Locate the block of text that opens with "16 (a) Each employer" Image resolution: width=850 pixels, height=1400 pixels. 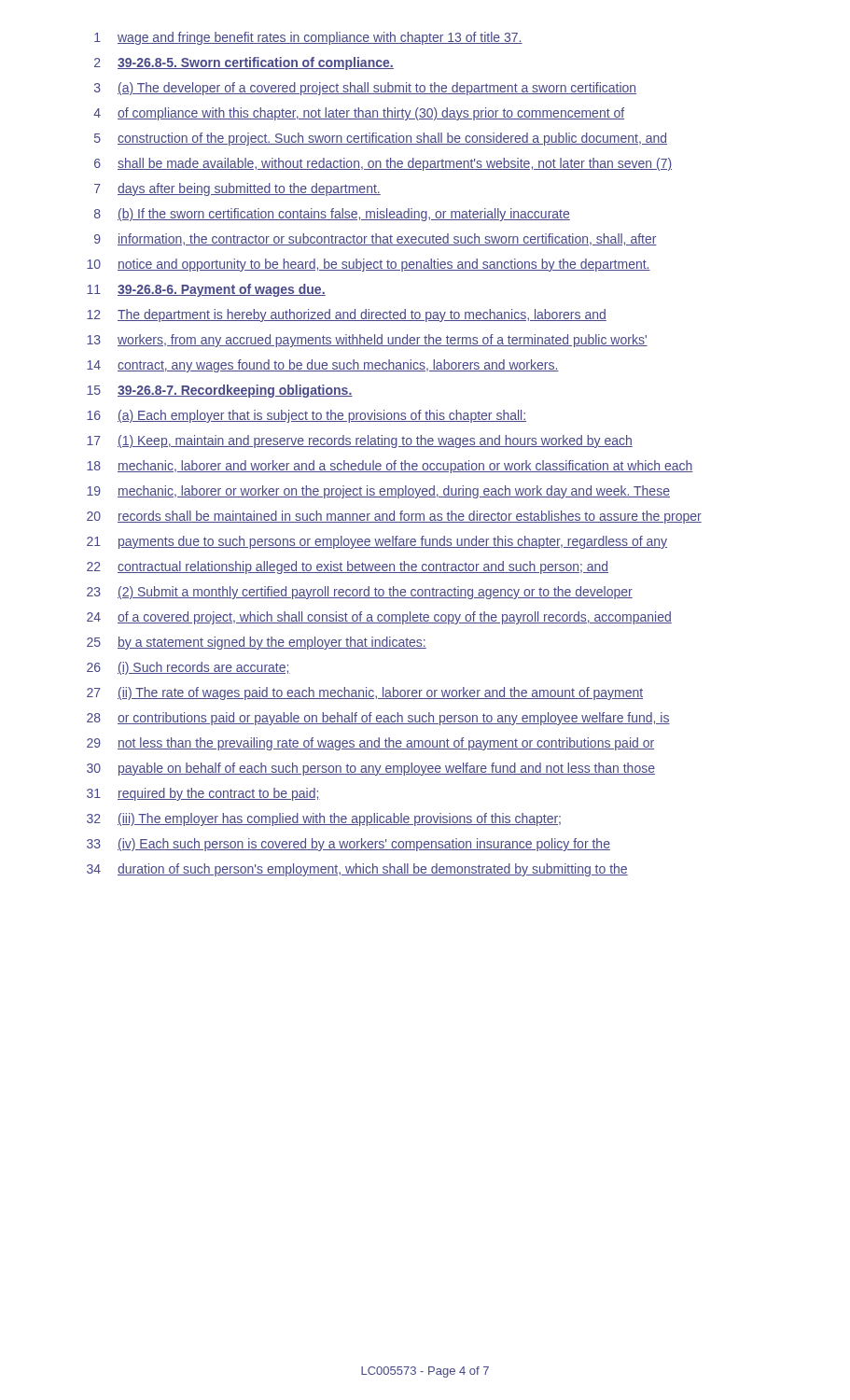click(x=425, y=416)
